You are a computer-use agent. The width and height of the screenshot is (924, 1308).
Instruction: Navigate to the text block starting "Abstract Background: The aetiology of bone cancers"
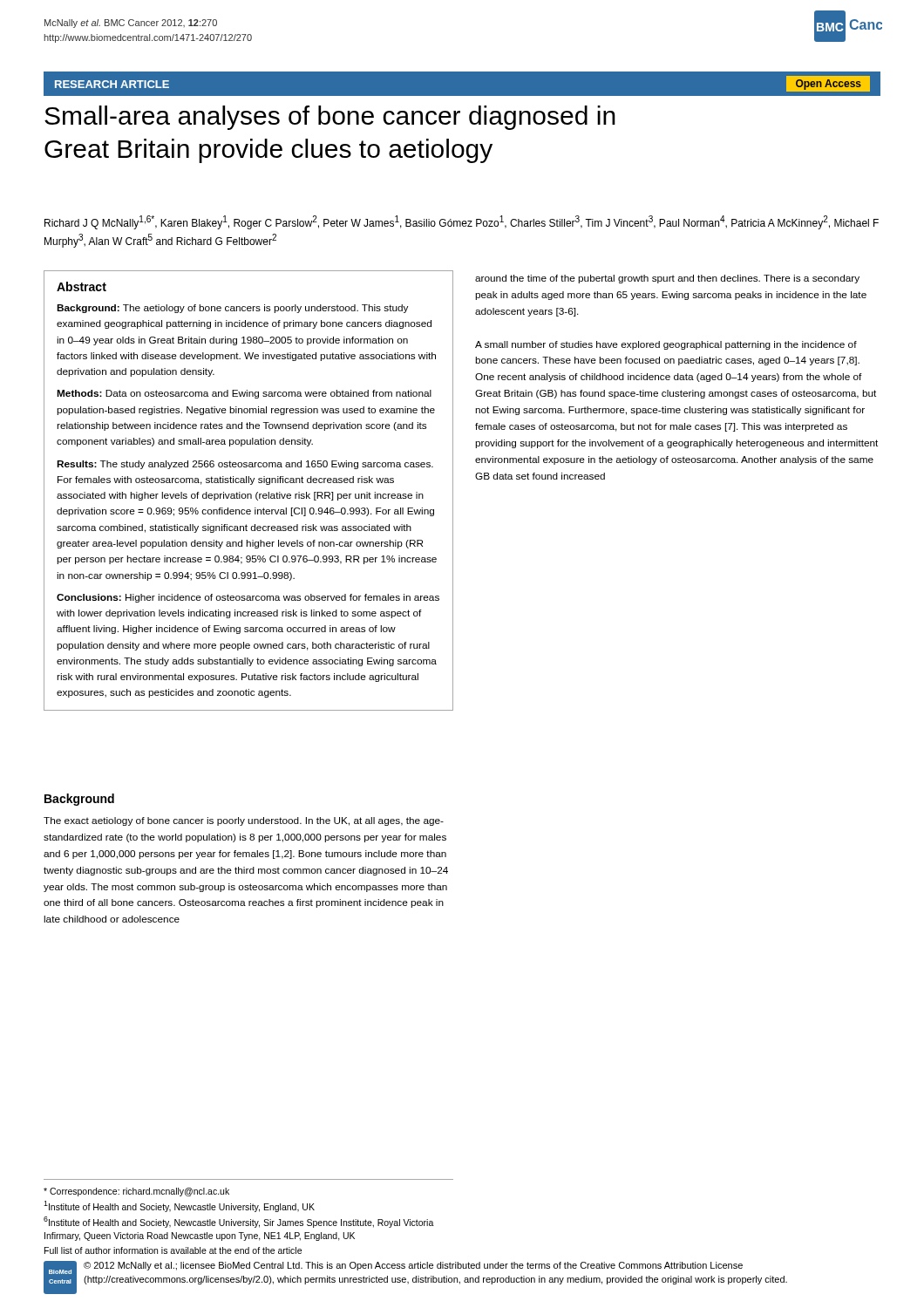pyautogui.click(x=248, y=490)
